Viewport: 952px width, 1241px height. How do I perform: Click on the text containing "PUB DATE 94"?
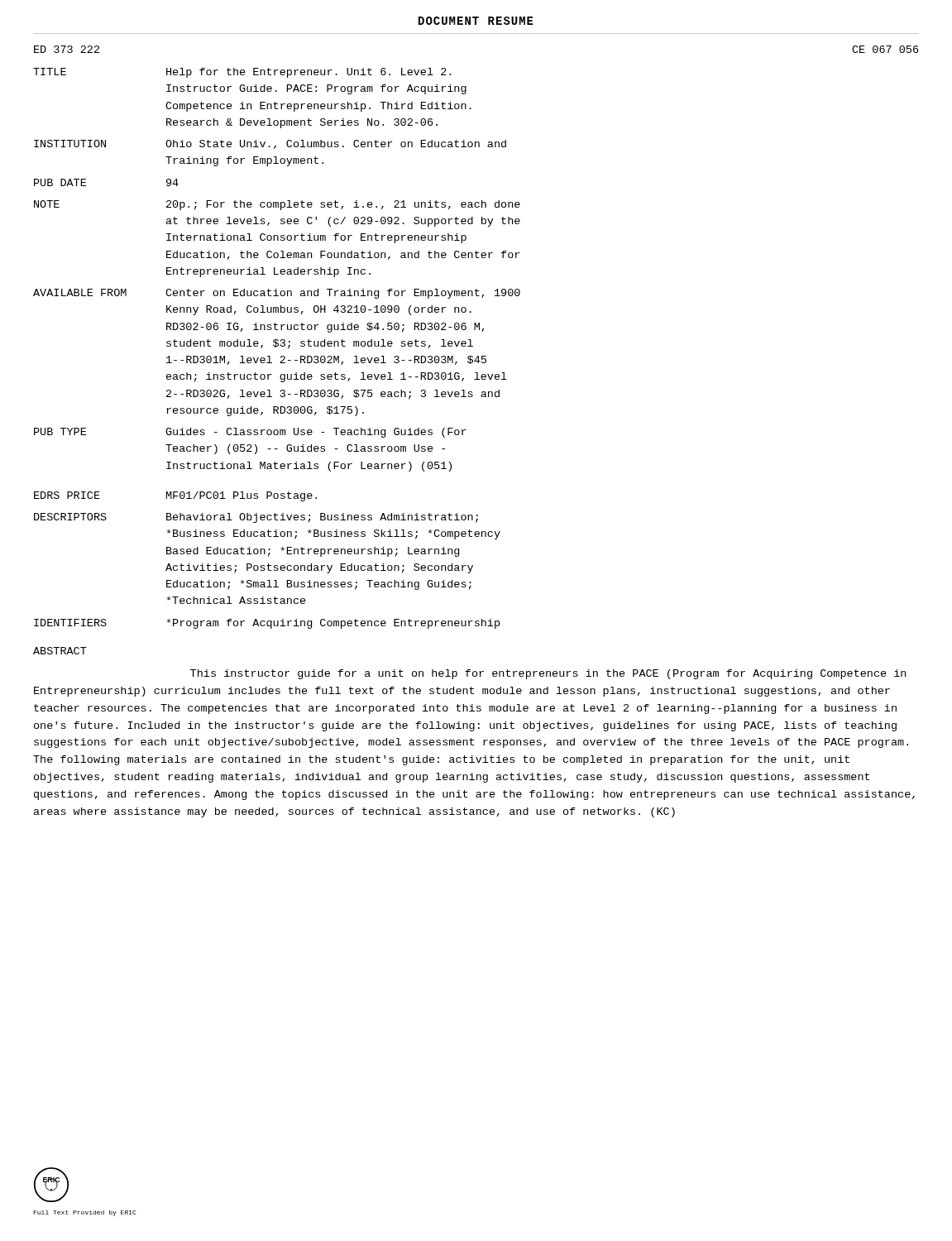50,182
